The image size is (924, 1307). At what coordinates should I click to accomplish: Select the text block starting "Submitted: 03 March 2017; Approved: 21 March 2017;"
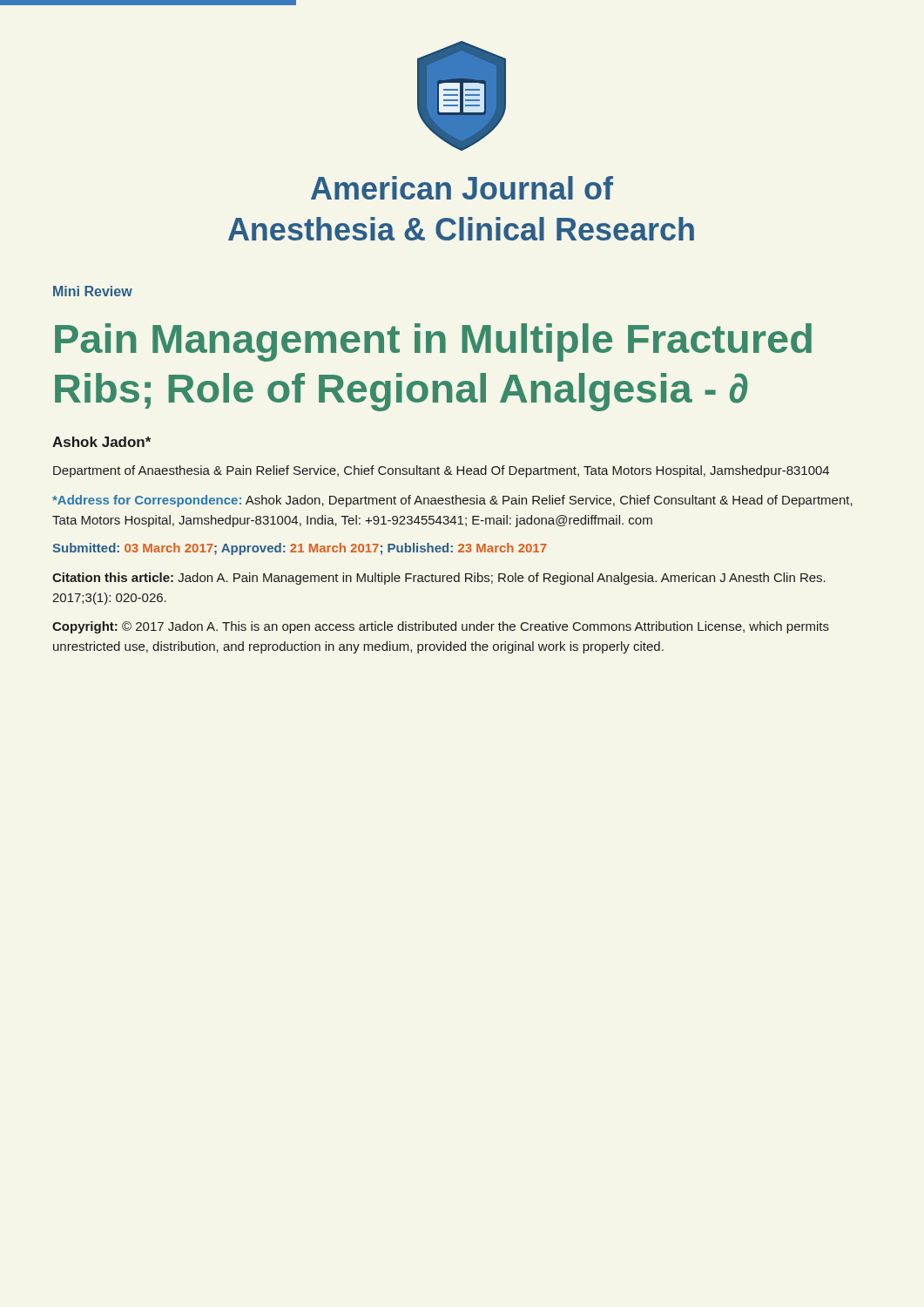point(300,548)
